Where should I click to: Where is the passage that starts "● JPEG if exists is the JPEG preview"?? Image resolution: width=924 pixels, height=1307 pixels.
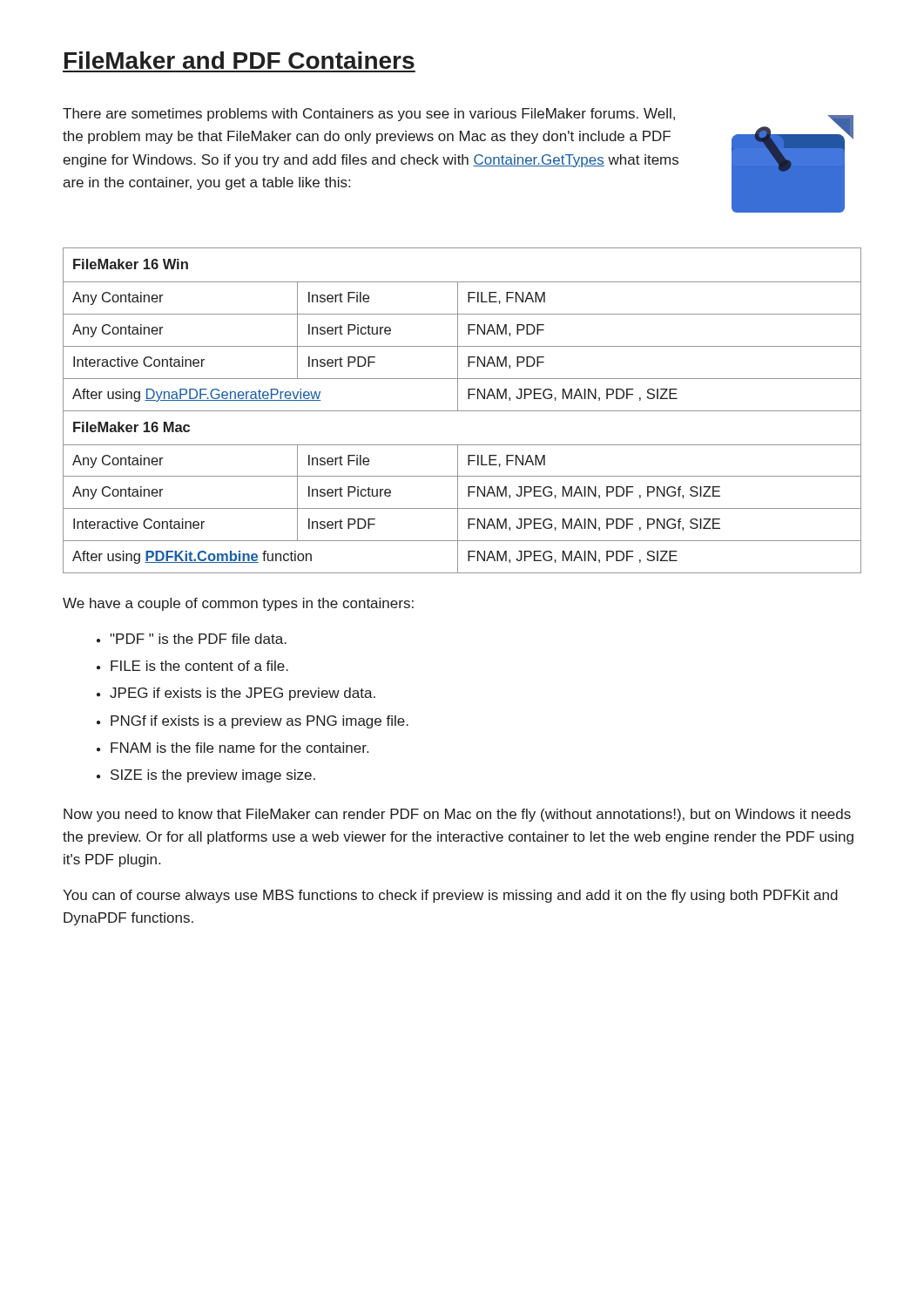pos(236,694)
